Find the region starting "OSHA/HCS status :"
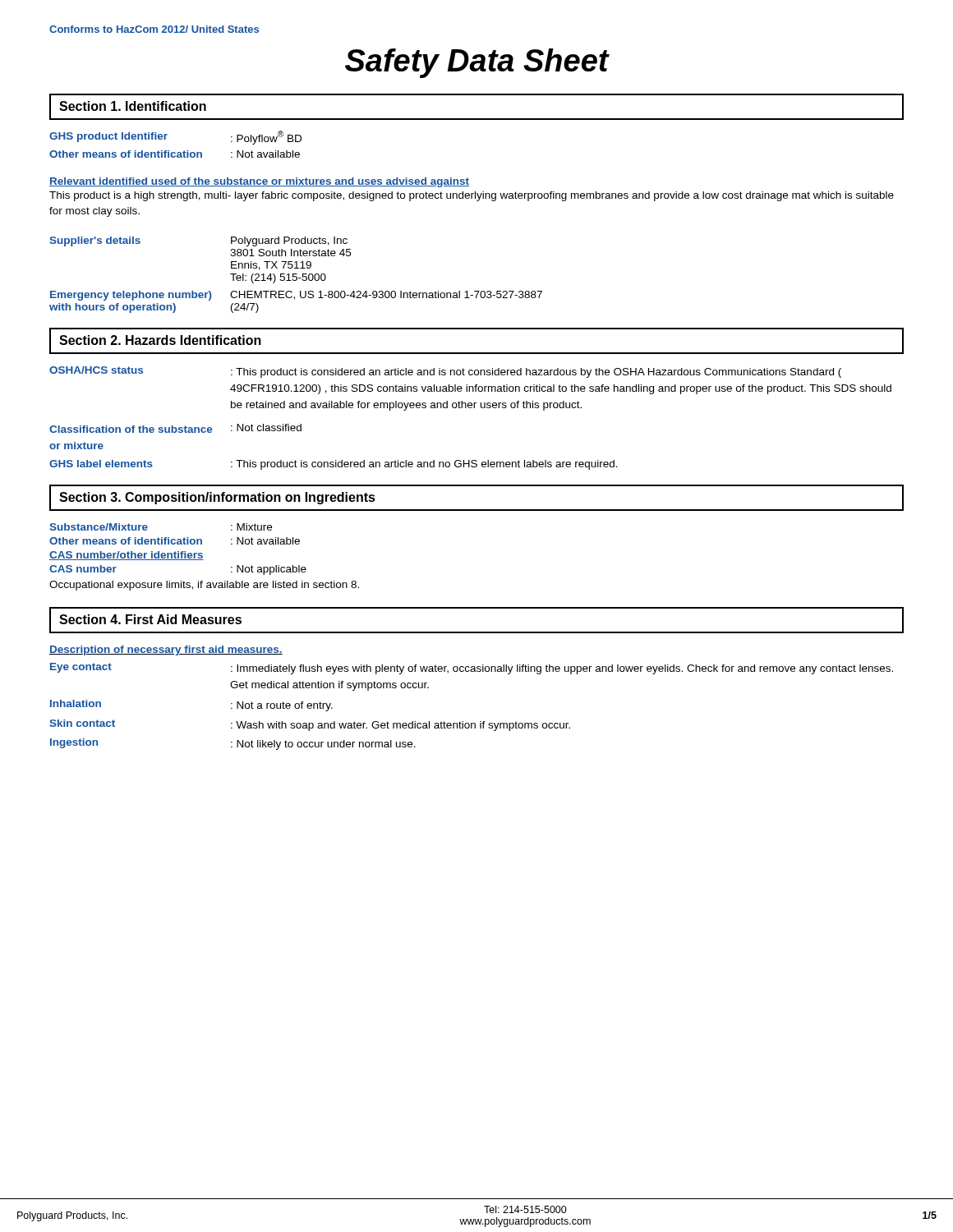Screen dimensions: 1232x953 tap(476, 416)
